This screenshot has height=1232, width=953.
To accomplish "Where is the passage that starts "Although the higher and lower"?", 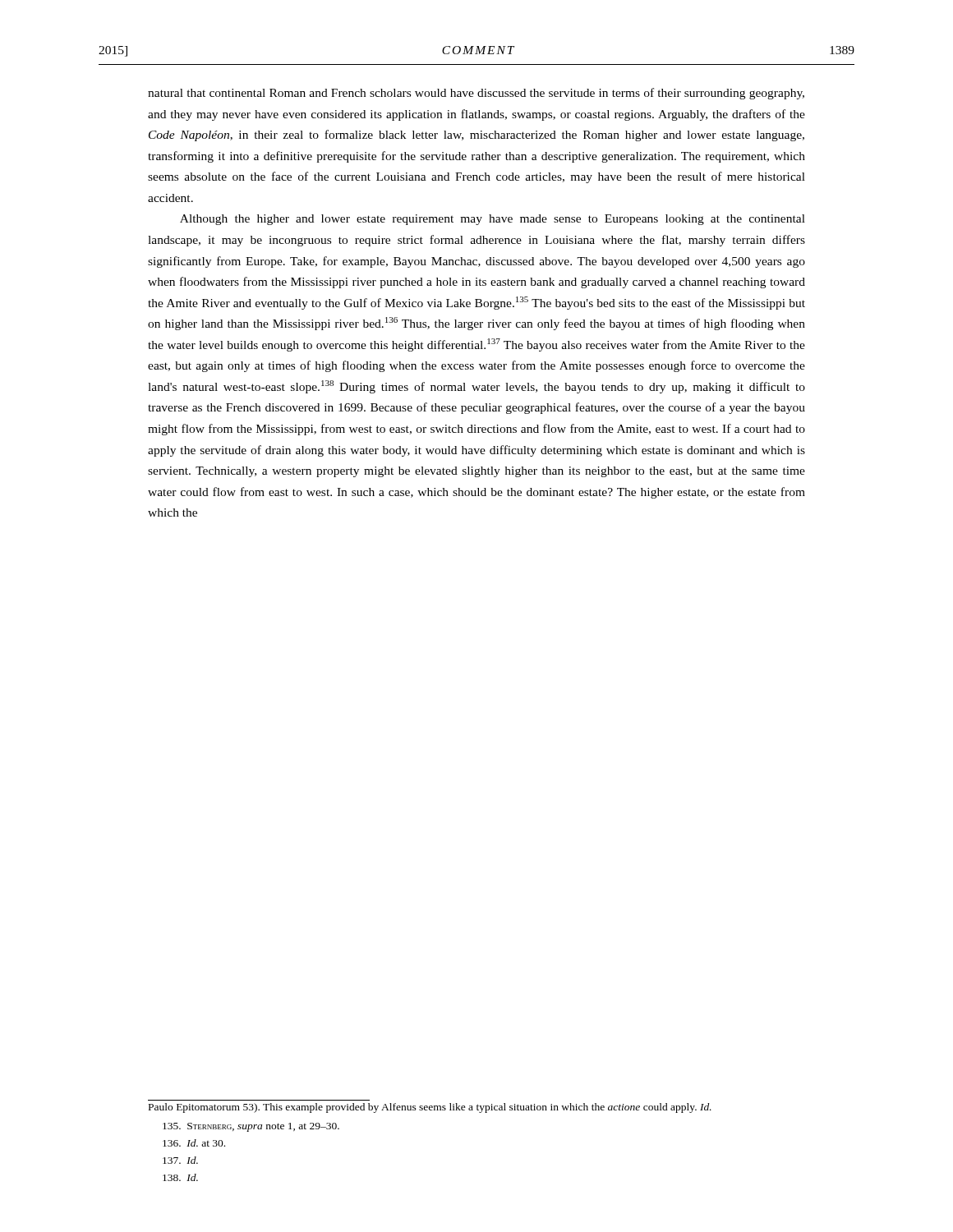I will (x=476, y=366).
